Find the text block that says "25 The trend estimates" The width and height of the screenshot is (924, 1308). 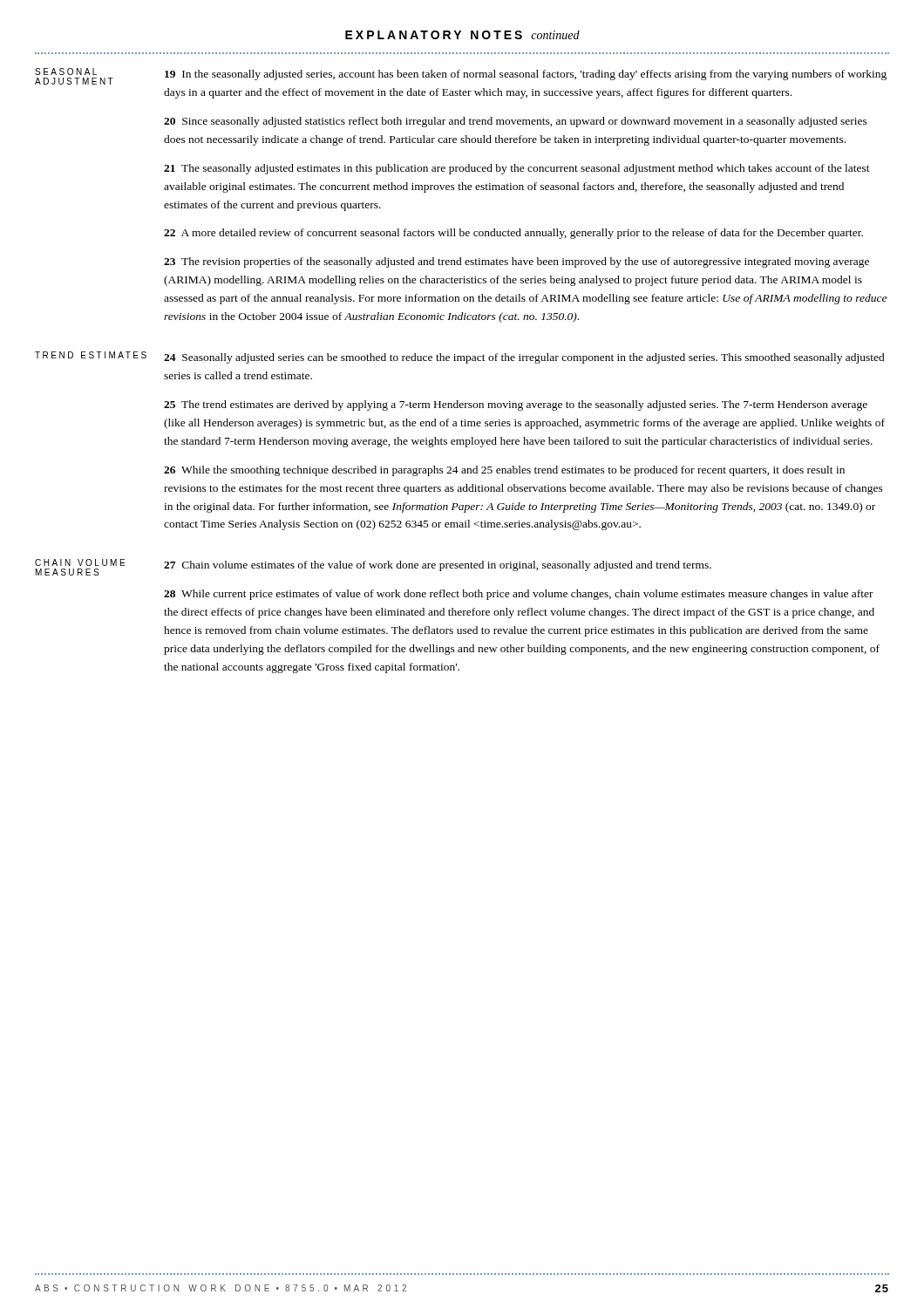pyautogui.click(x=524, y=422)
